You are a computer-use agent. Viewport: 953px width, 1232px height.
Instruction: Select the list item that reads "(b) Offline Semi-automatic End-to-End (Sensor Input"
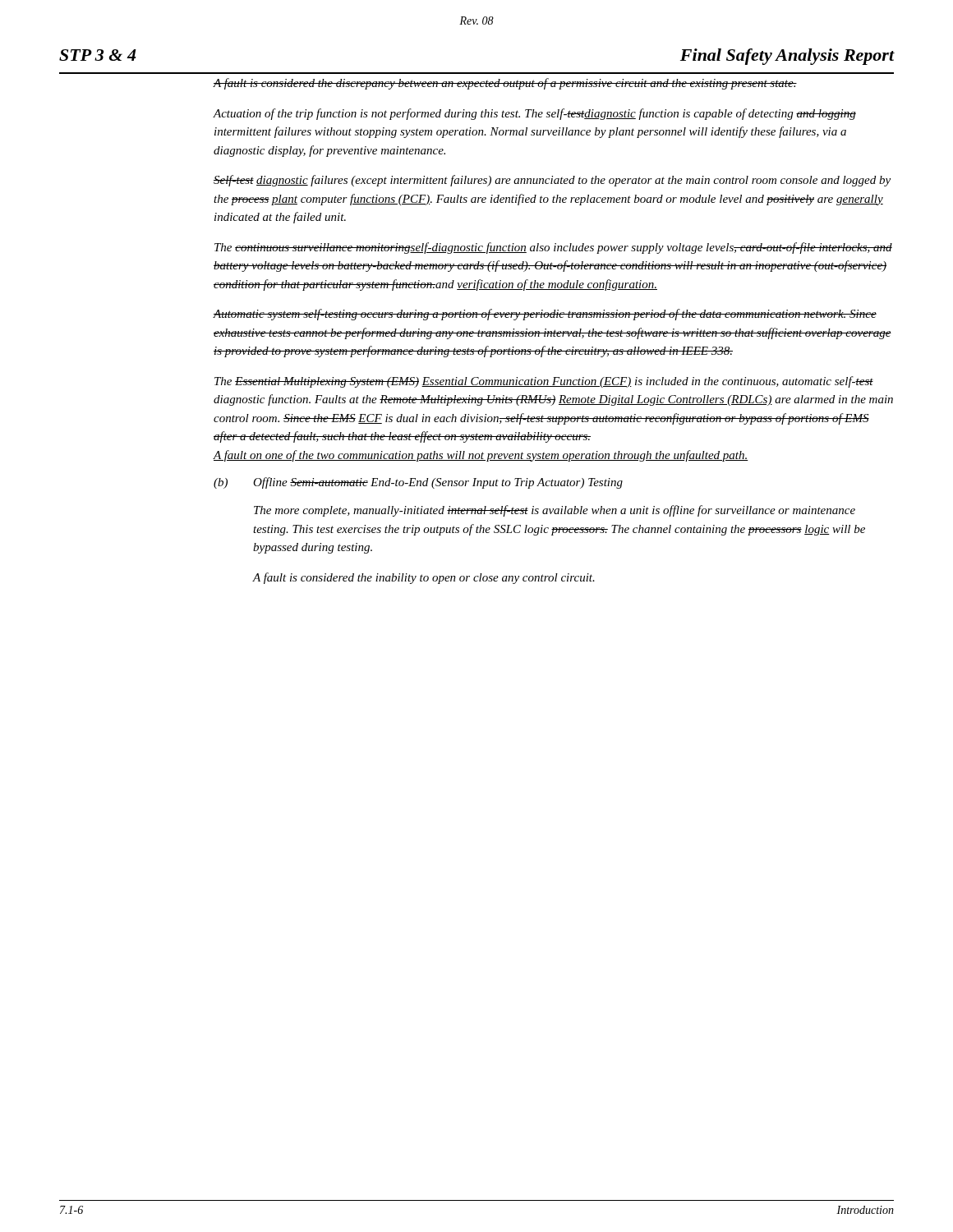point(554,483)
